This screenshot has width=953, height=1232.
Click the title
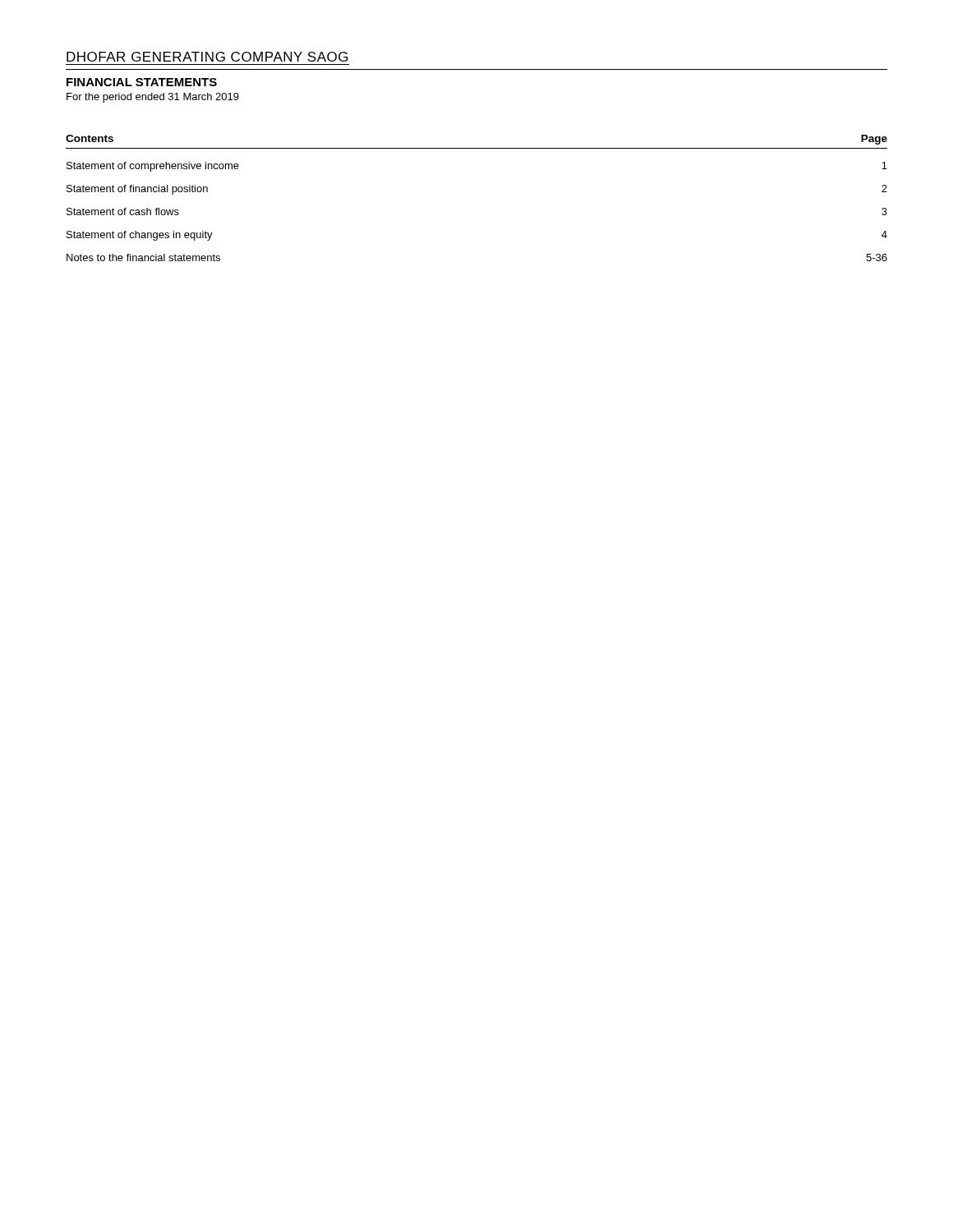tap(207, 57)
